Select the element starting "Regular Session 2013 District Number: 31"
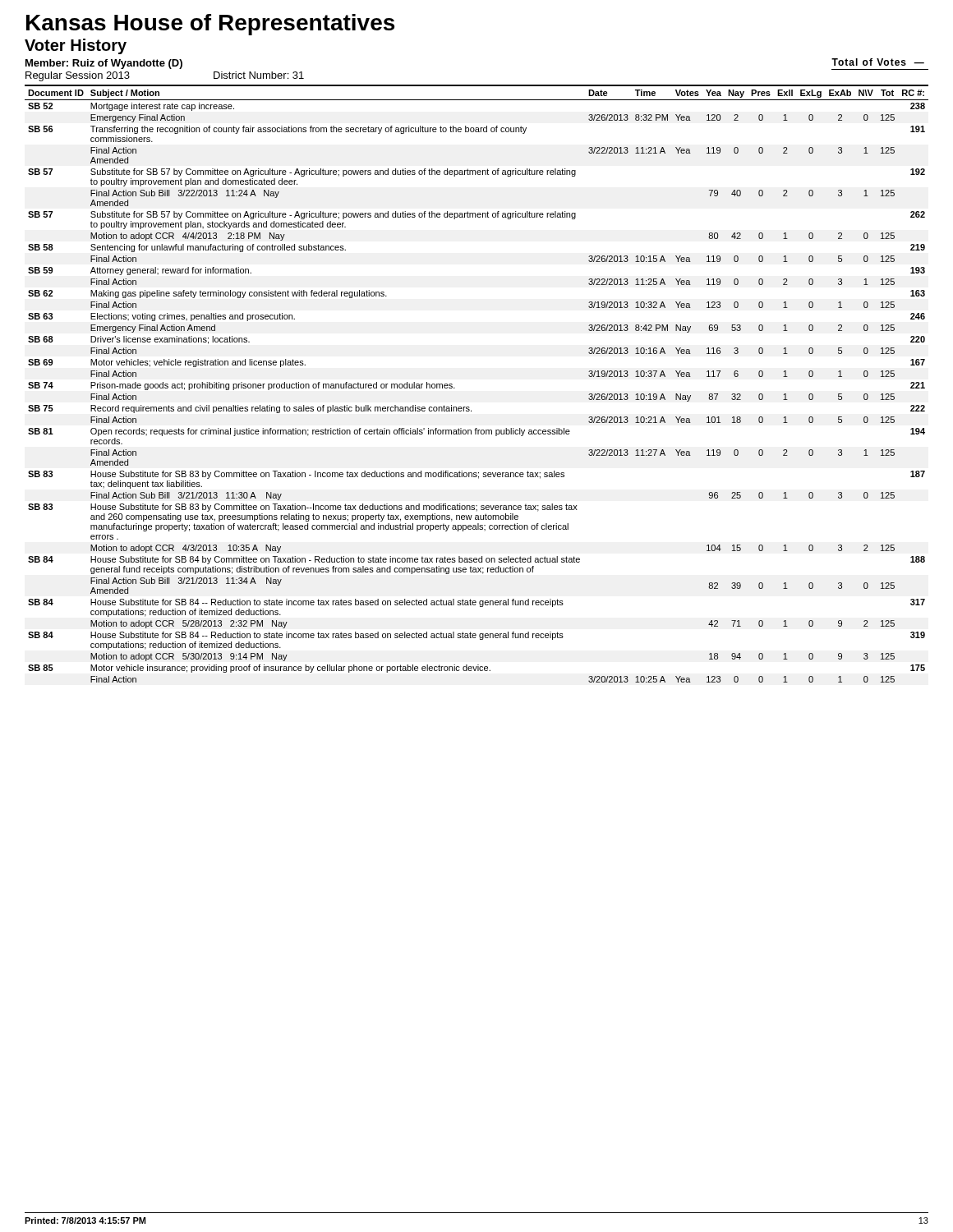 (x=164, y=75)
